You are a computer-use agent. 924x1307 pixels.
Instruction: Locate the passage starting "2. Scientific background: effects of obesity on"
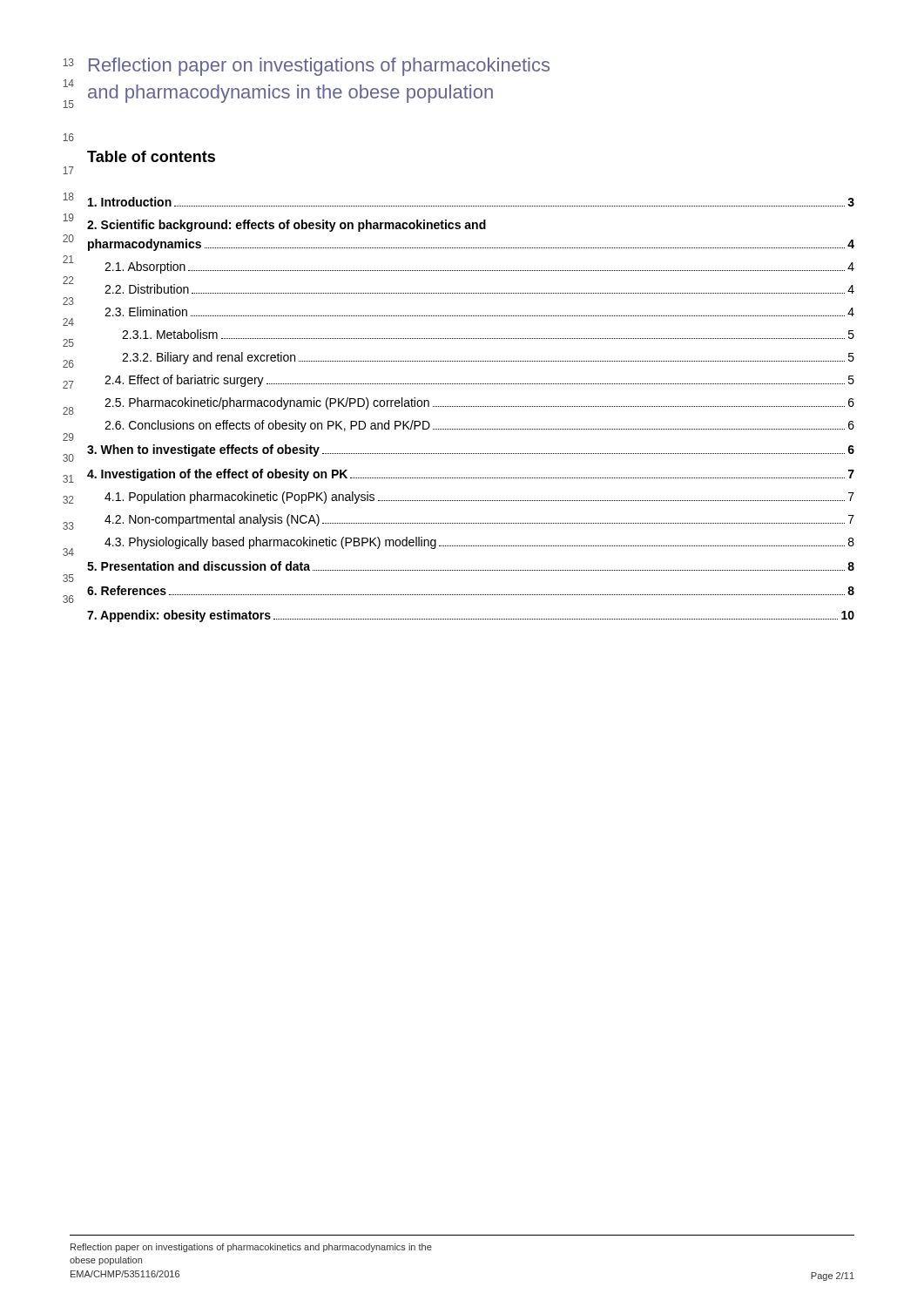(x=287, y=224)
